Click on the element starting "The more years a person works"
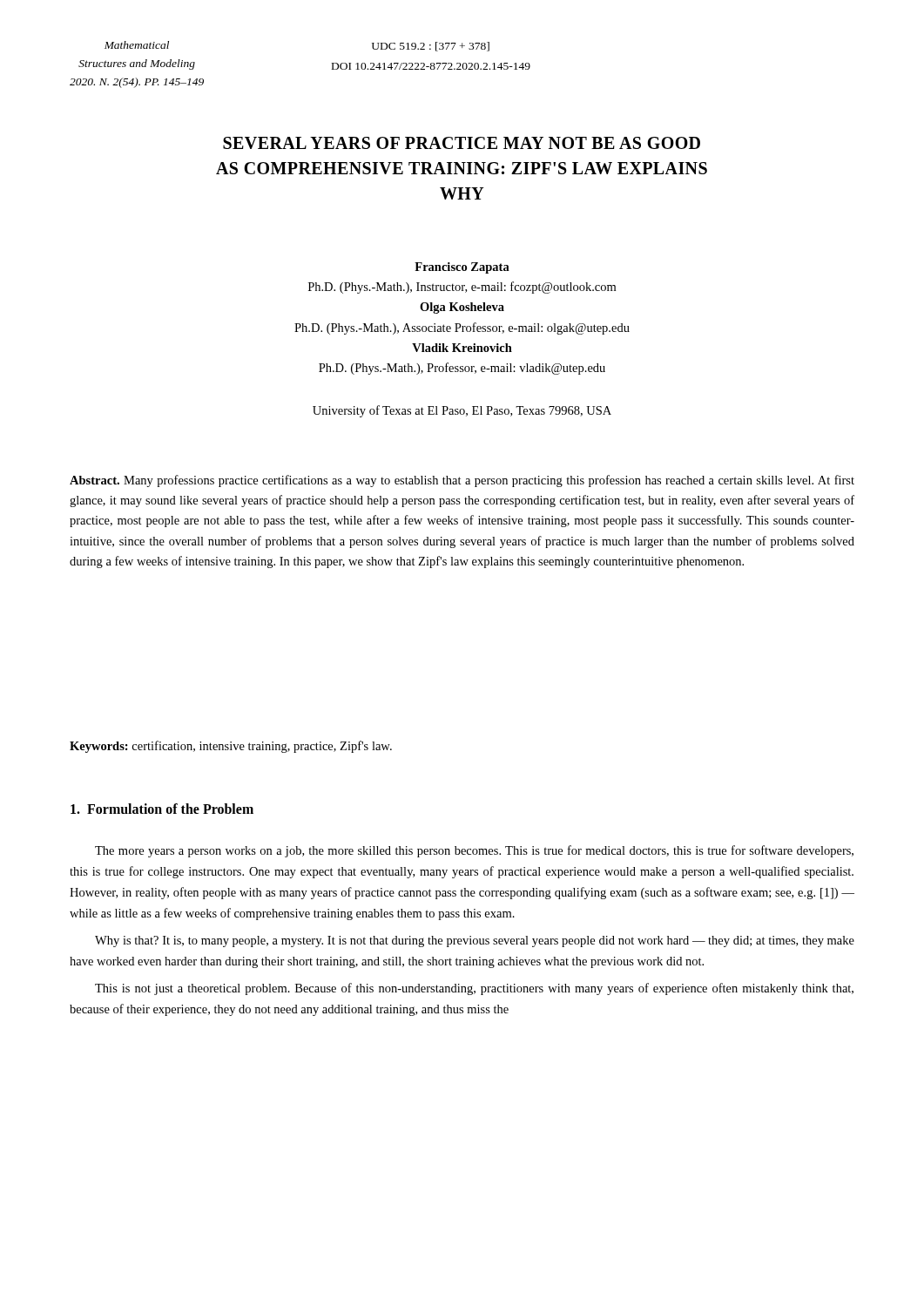This screenshot has width=924, height=1307. click(x=462, y=931)
